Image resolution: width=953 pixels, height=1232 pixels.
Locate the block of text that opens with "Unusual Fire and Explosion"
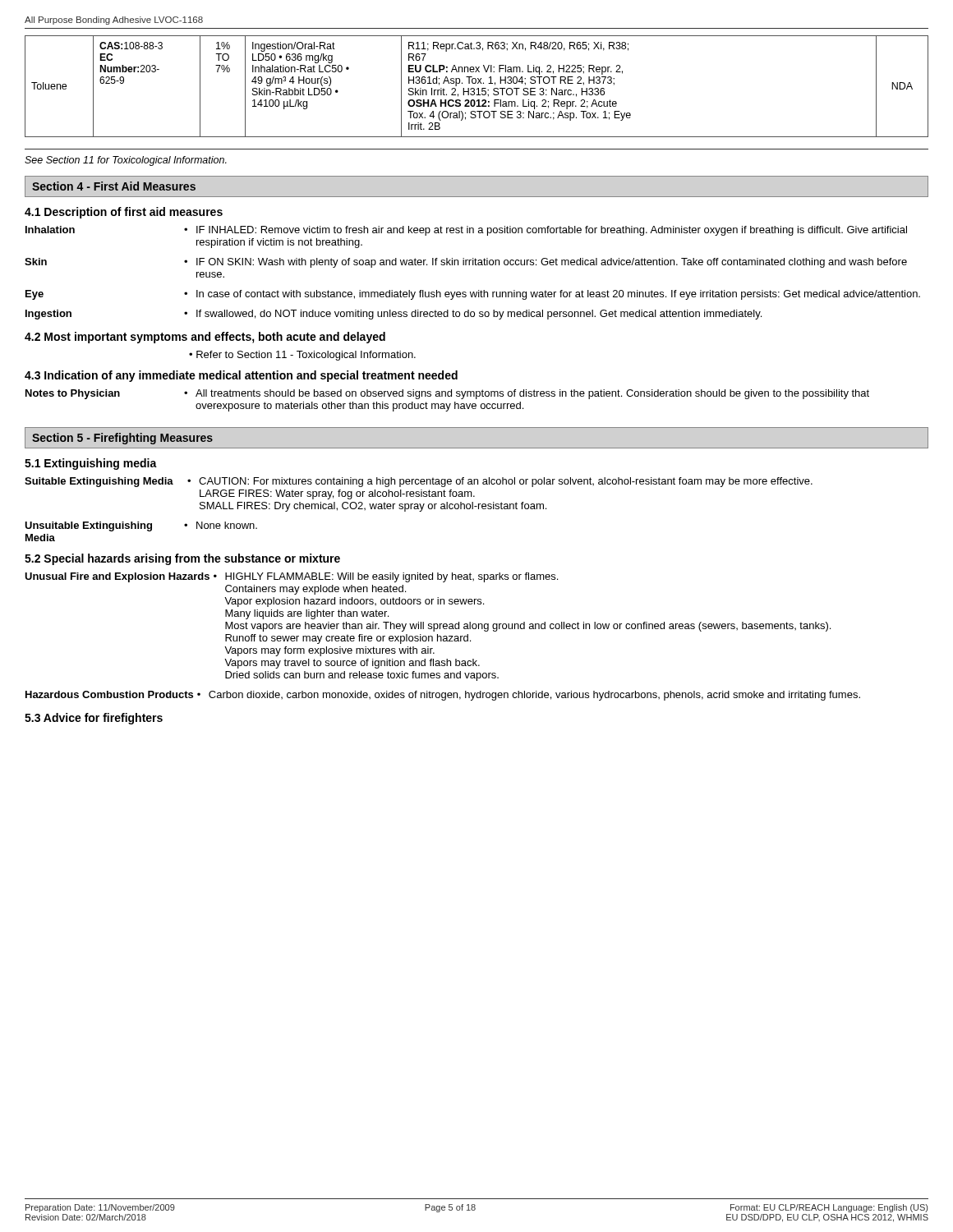(476, 627)
